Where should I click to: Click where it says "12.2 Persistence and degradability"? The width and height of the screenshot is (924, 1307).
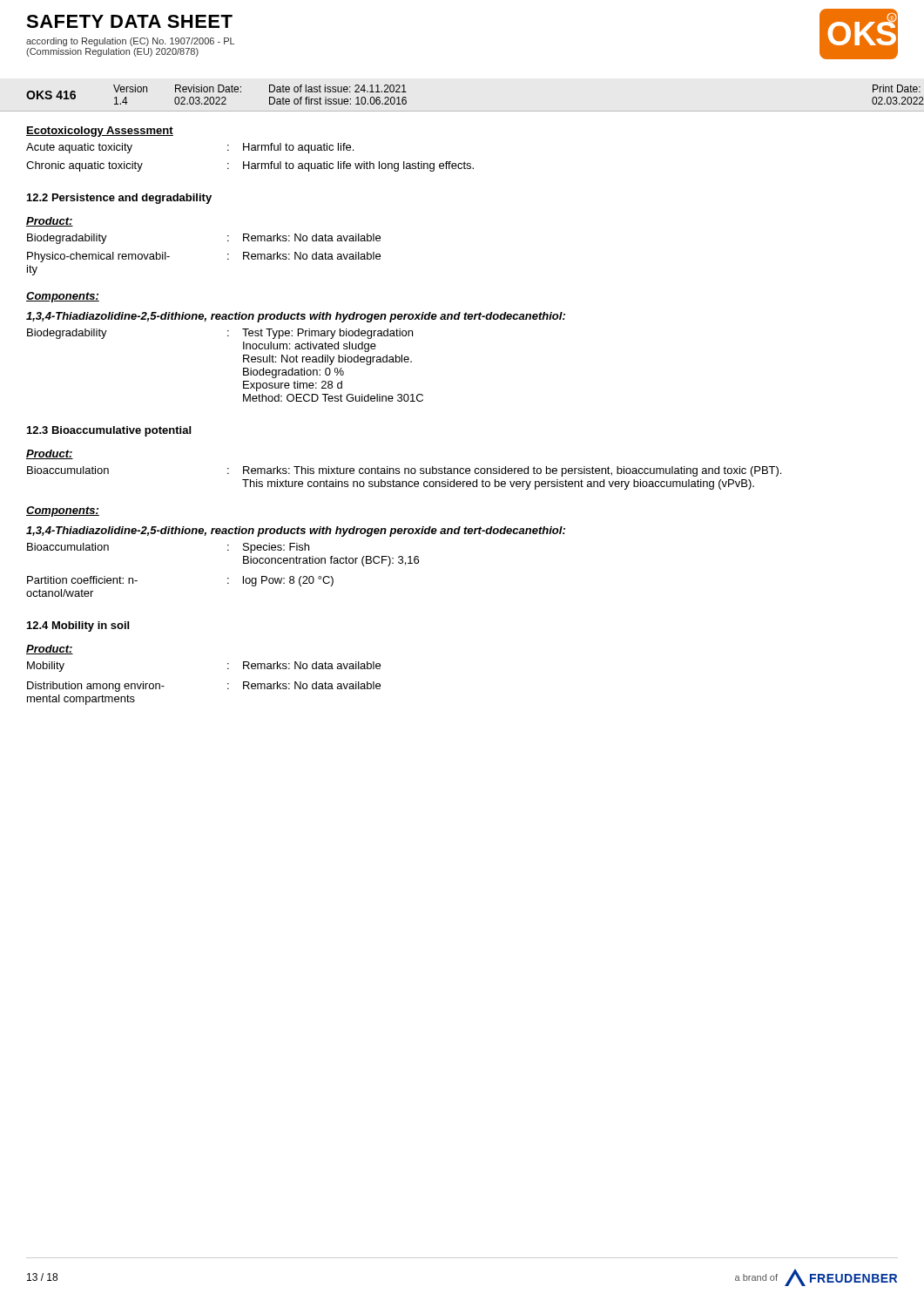click(x=119, y=197)
